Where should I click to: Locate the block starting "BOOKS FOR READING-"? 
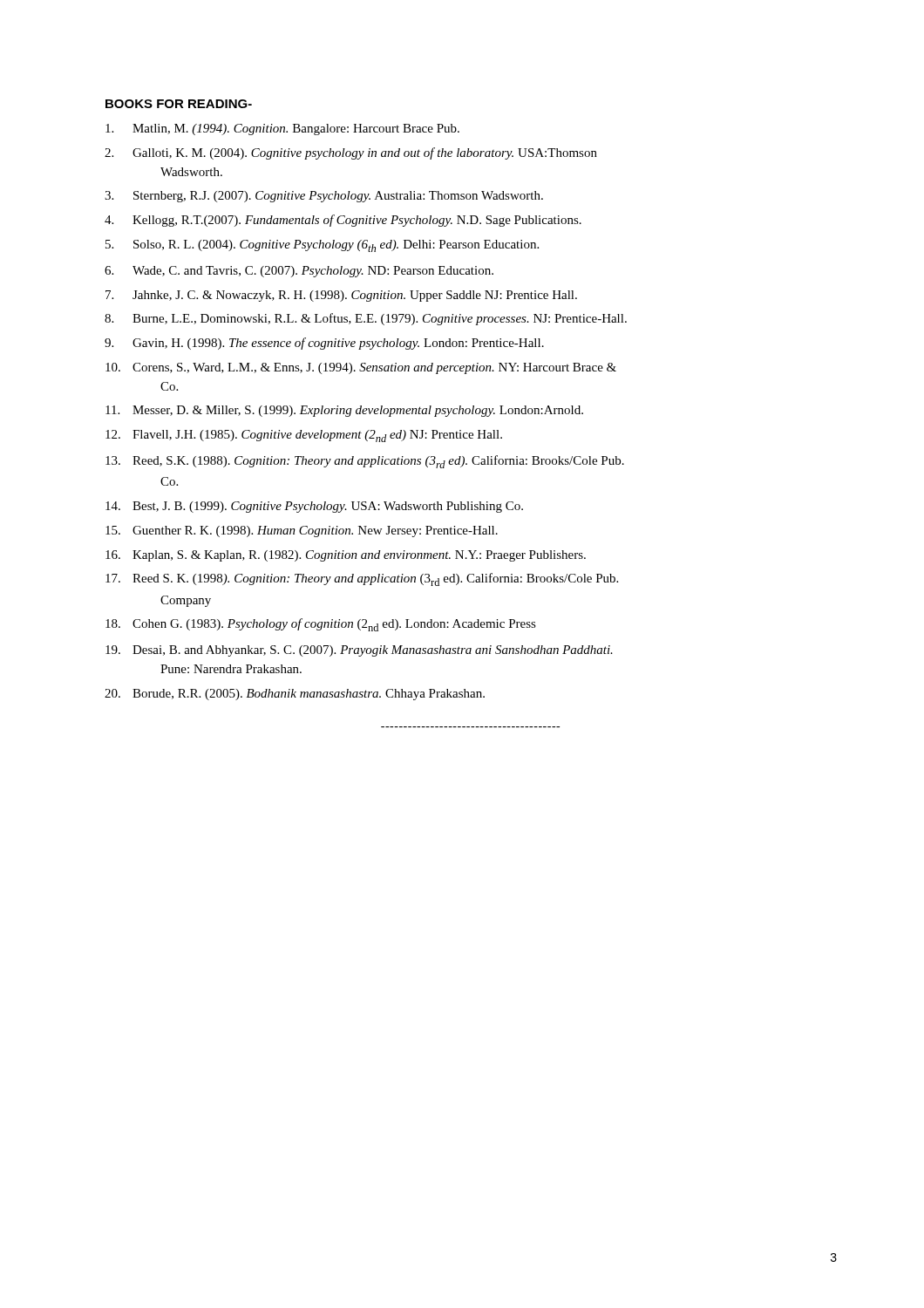178,103
